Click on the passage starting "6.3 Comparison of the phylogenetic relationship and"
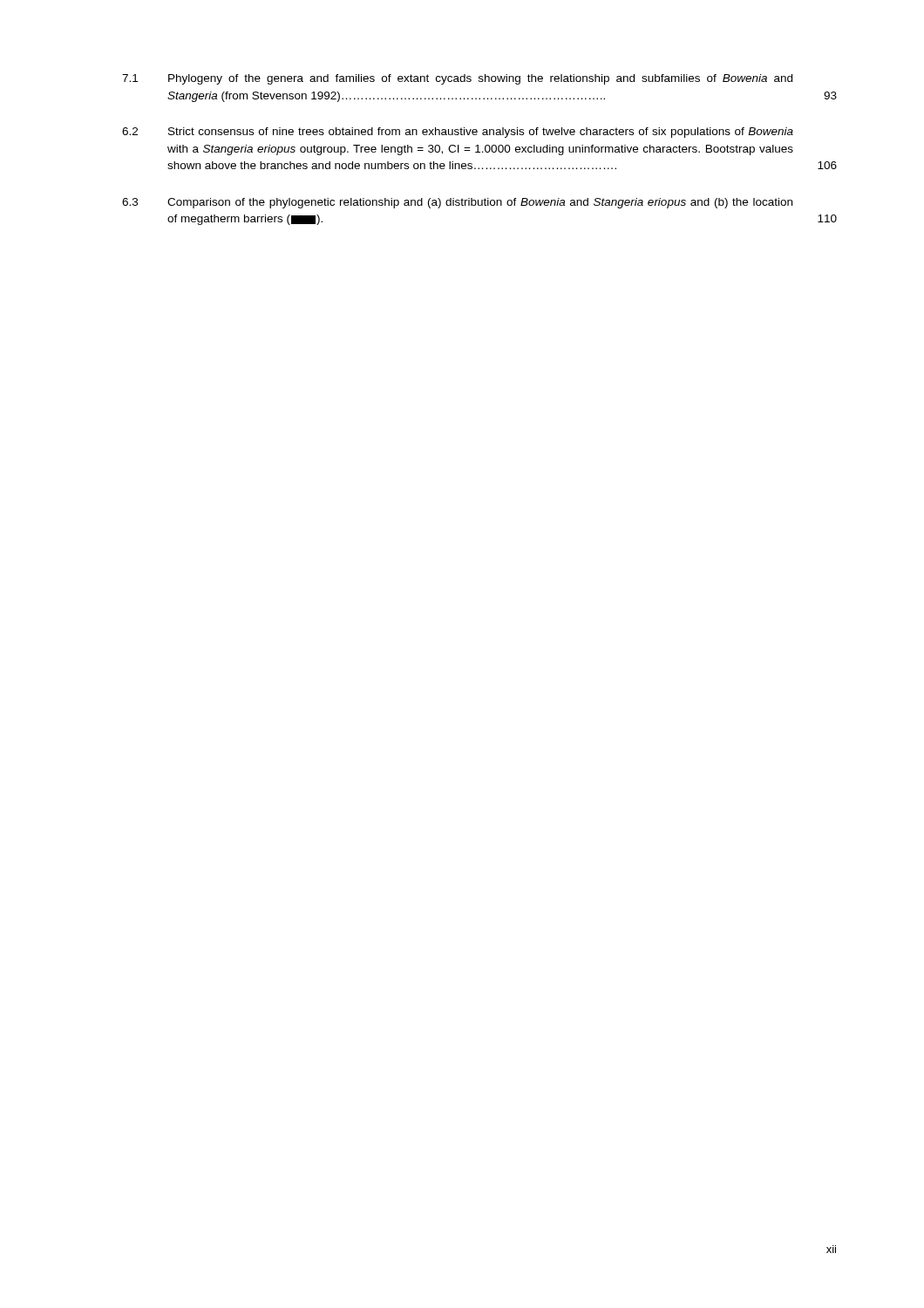Image resolution: width=924 pixels, height=1308 pixels. (479, 211)
